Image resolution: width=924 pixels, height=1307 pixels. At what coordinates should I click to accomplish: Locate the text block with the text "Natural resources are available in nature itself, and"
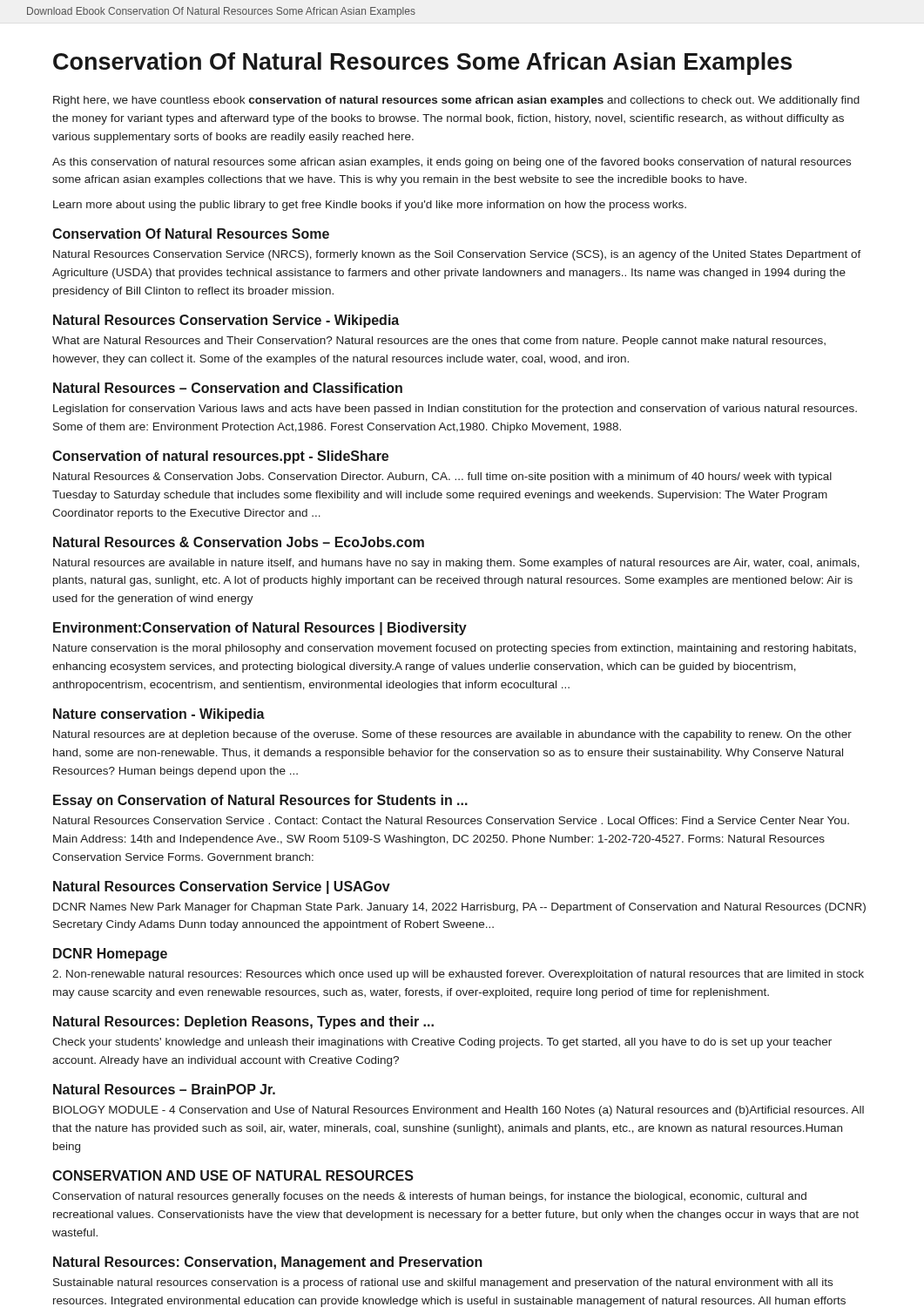(x=456, y=580)
